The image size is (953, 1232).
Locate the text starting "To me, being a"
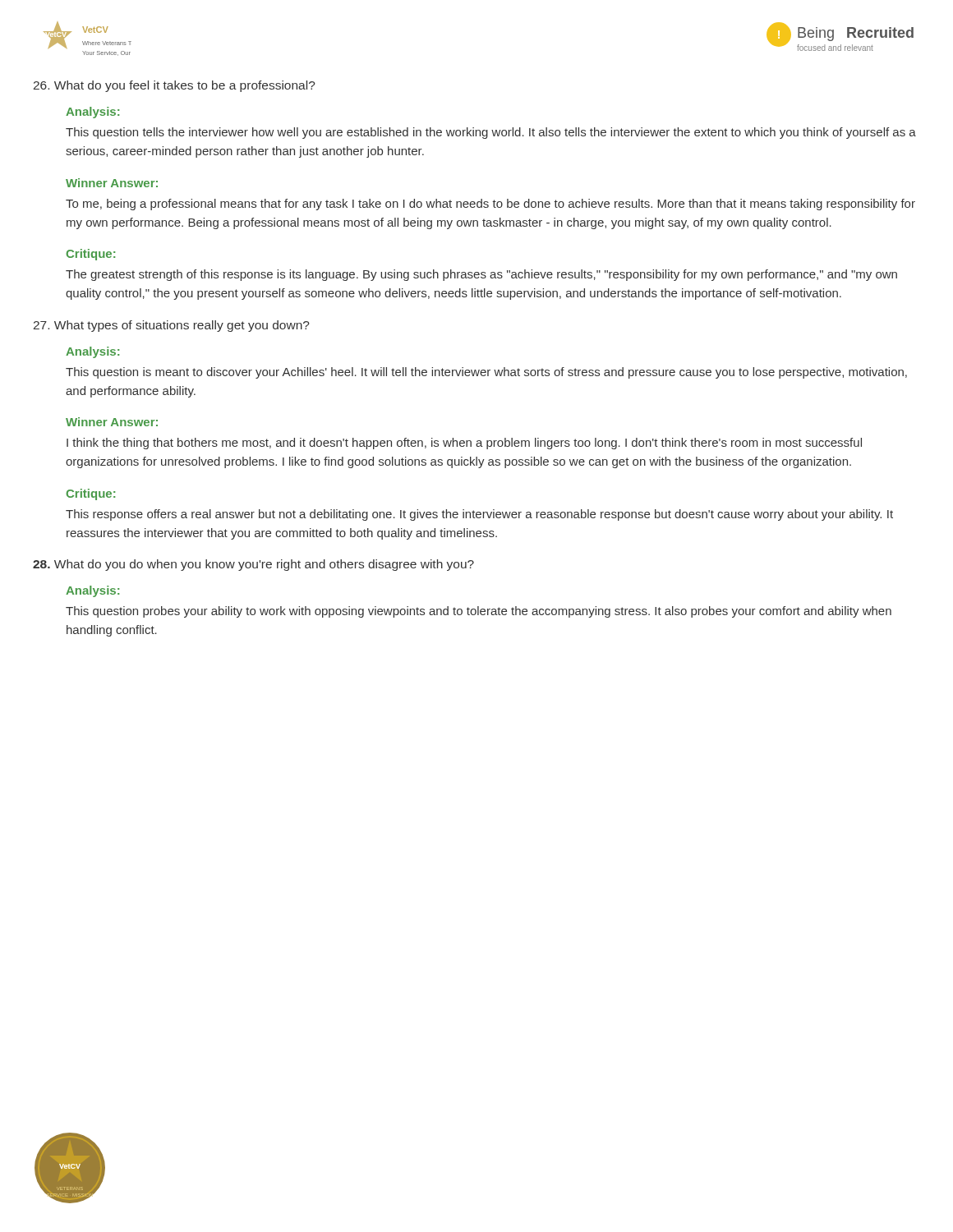tap(490, 212)
